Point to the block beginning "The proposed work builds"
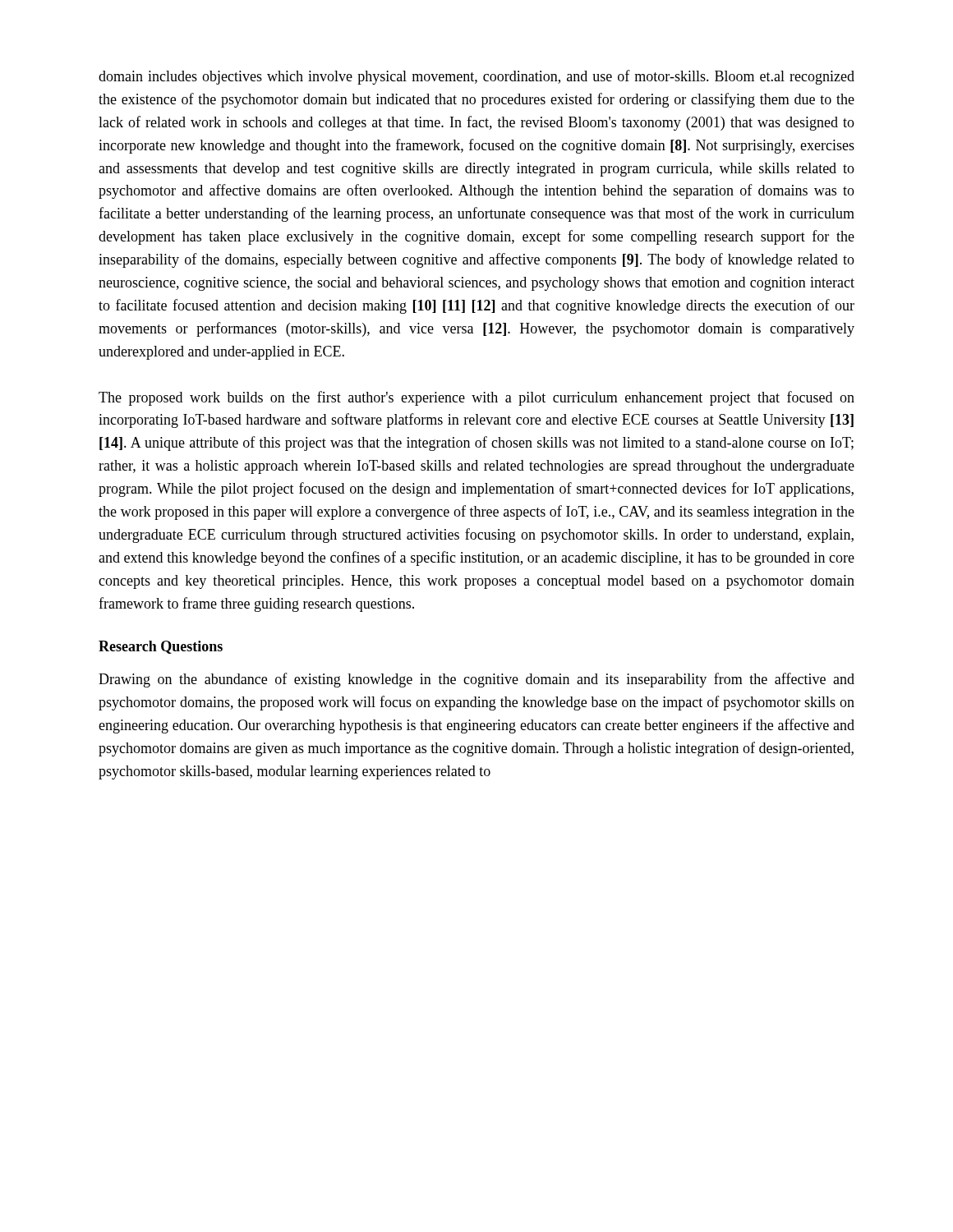The image size is (953, 1232). pyautogui.click(x=476, y=500)
